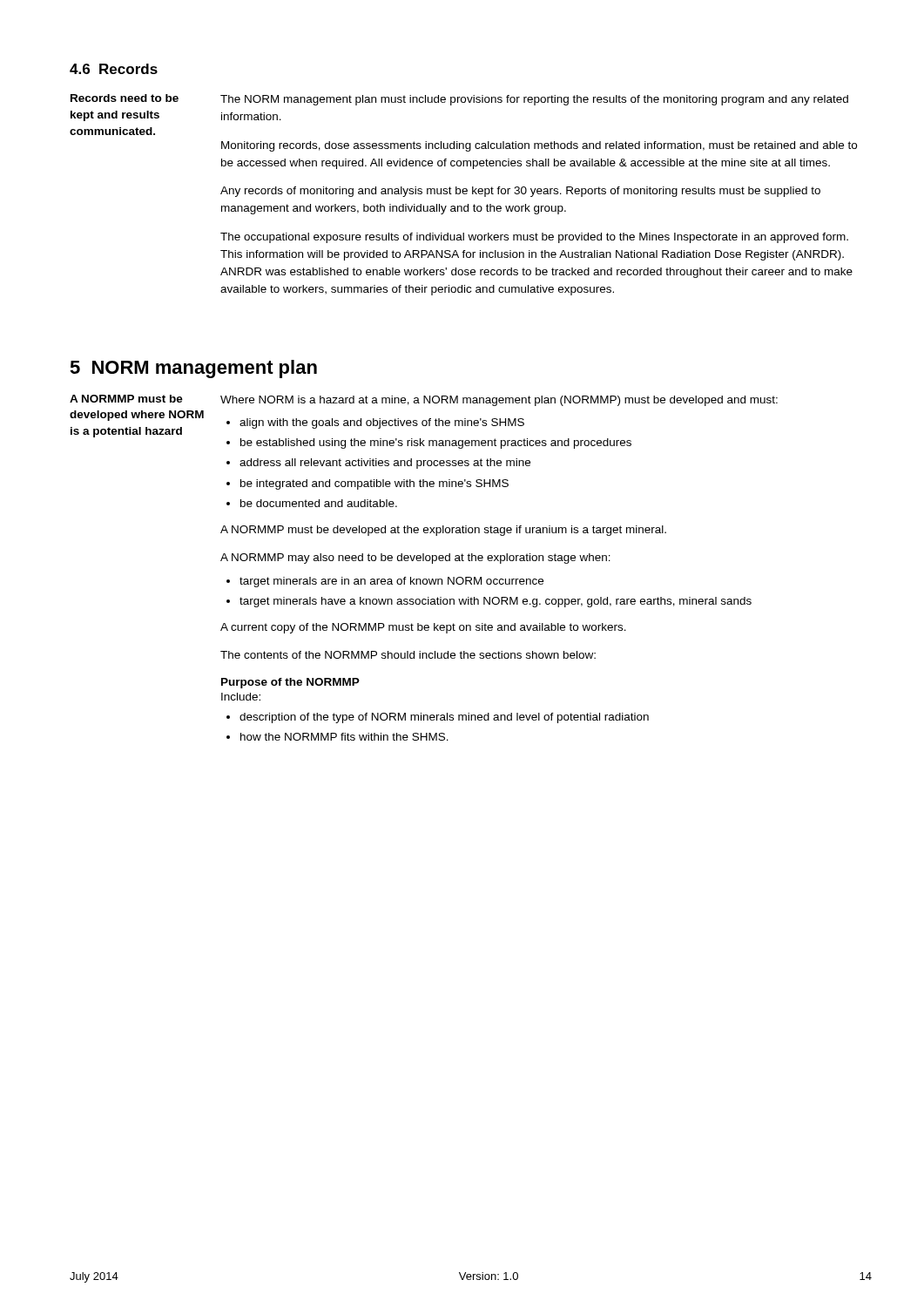
Task: Locate the block of text that opens with "be documented and"
Action: pyautogui.click(x=319, y=503)
